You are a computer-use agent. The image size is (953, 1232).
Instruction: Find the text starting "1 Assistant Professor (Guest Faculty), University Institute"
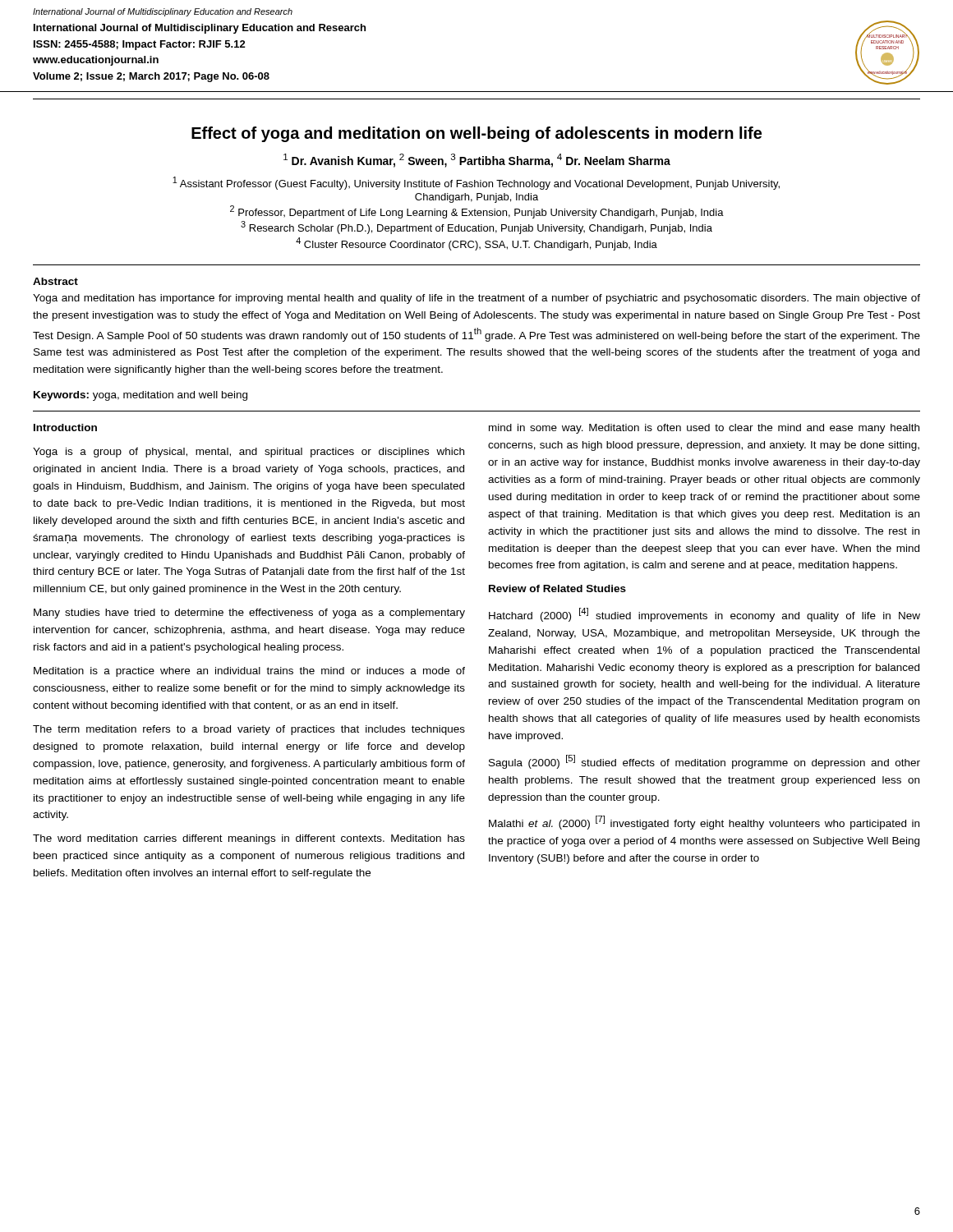click(x=476, y=213)
